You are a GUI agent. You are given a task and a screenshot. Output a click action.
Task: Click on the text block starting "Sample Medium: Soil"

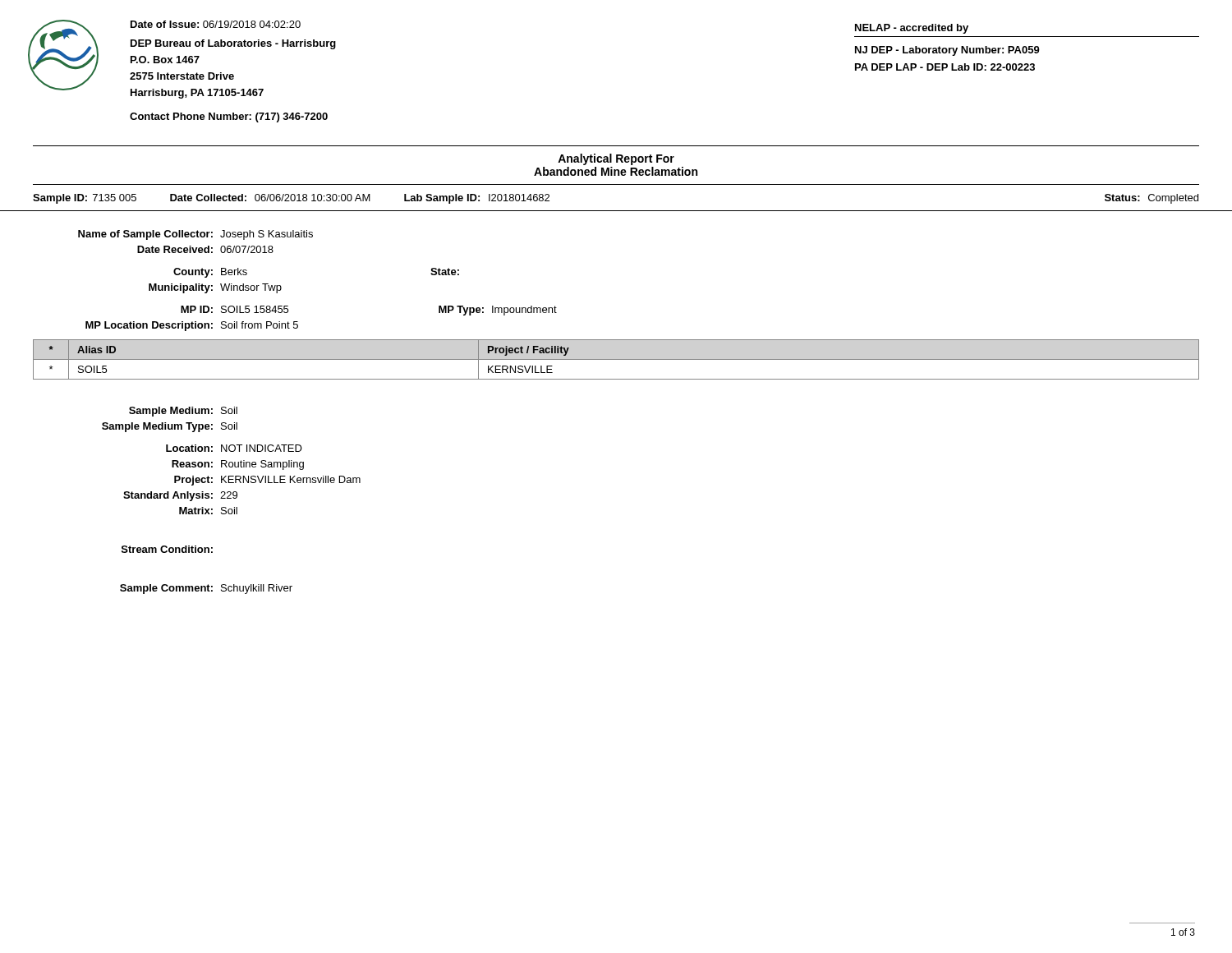pyautogui.click(x=183, y=412)
